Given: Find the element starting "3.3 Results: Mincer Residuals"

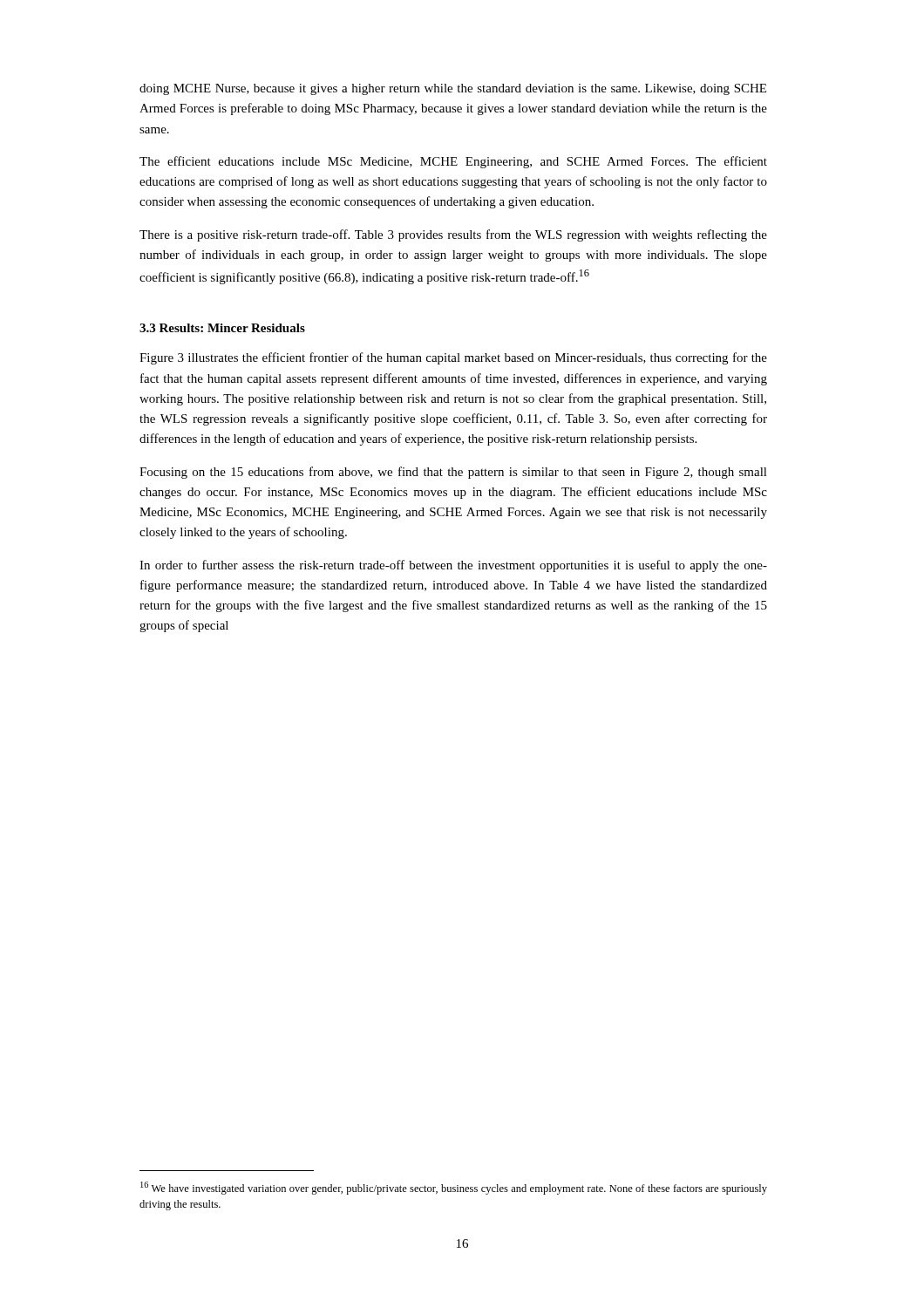Looking at the screenshot, I should 222,328.
